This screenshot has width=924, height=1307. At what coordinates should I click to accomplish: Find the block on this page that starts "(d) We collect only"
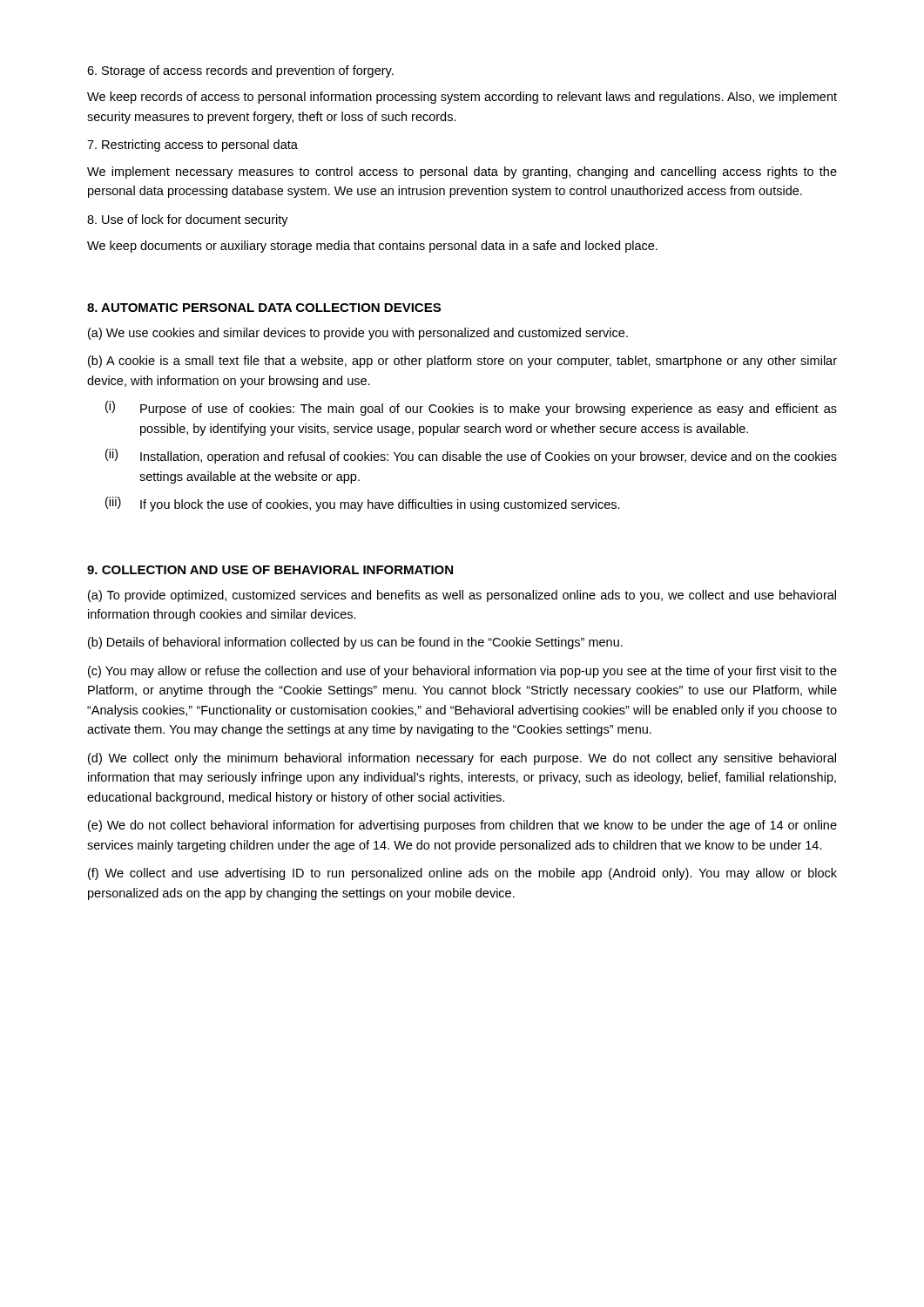(462, 778)
